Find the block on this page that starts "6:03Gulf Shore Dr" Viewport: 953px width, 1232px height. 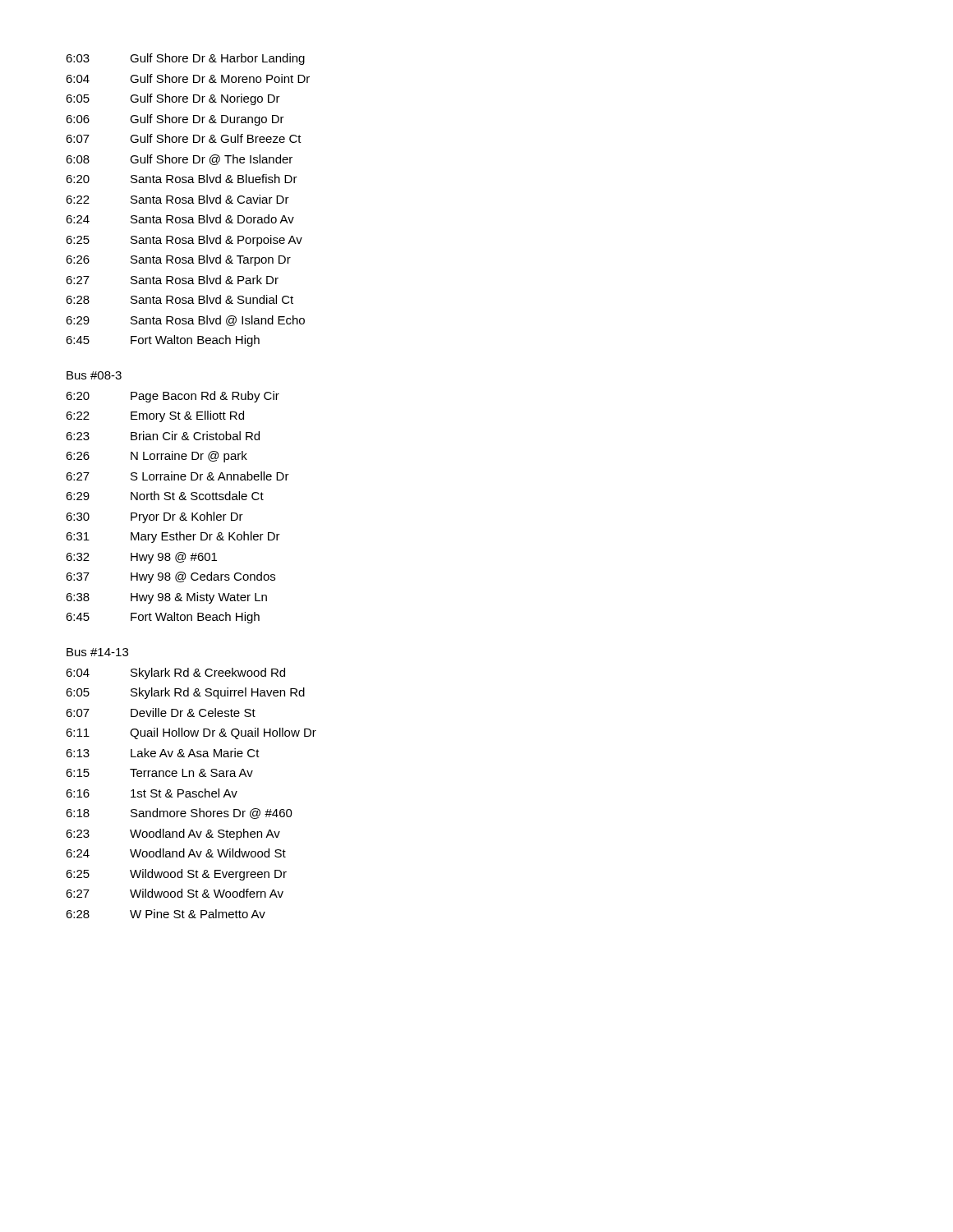pos(185,59)
